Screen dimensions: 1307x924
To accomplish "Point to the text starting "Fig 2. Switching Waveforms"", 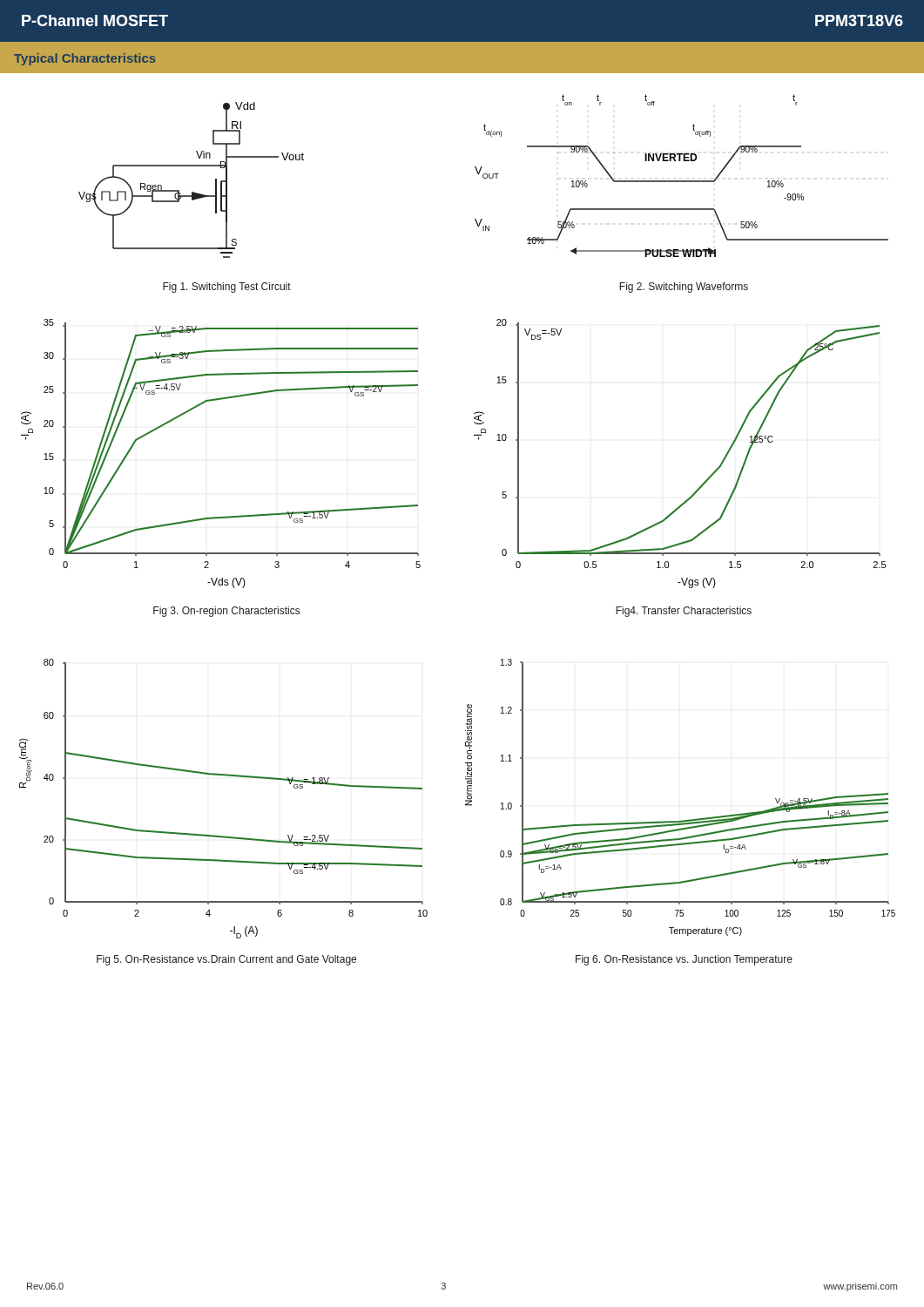I will pos(684,287).
